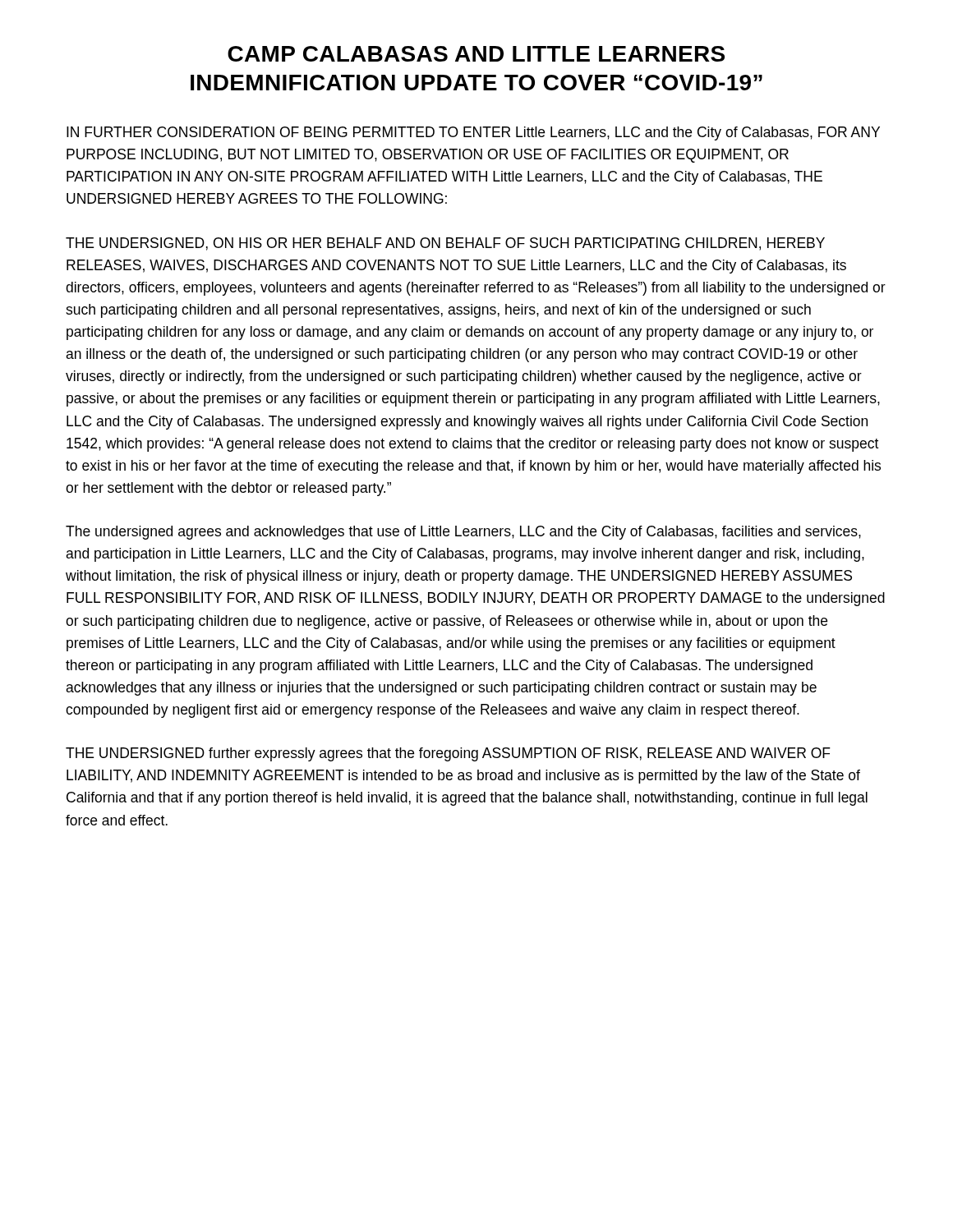Screen dimensions: 1232x953
Task: Point to the region starting "THE UNDERSIGNED, ON HIS OR"
Action: (x=476, y=365)
